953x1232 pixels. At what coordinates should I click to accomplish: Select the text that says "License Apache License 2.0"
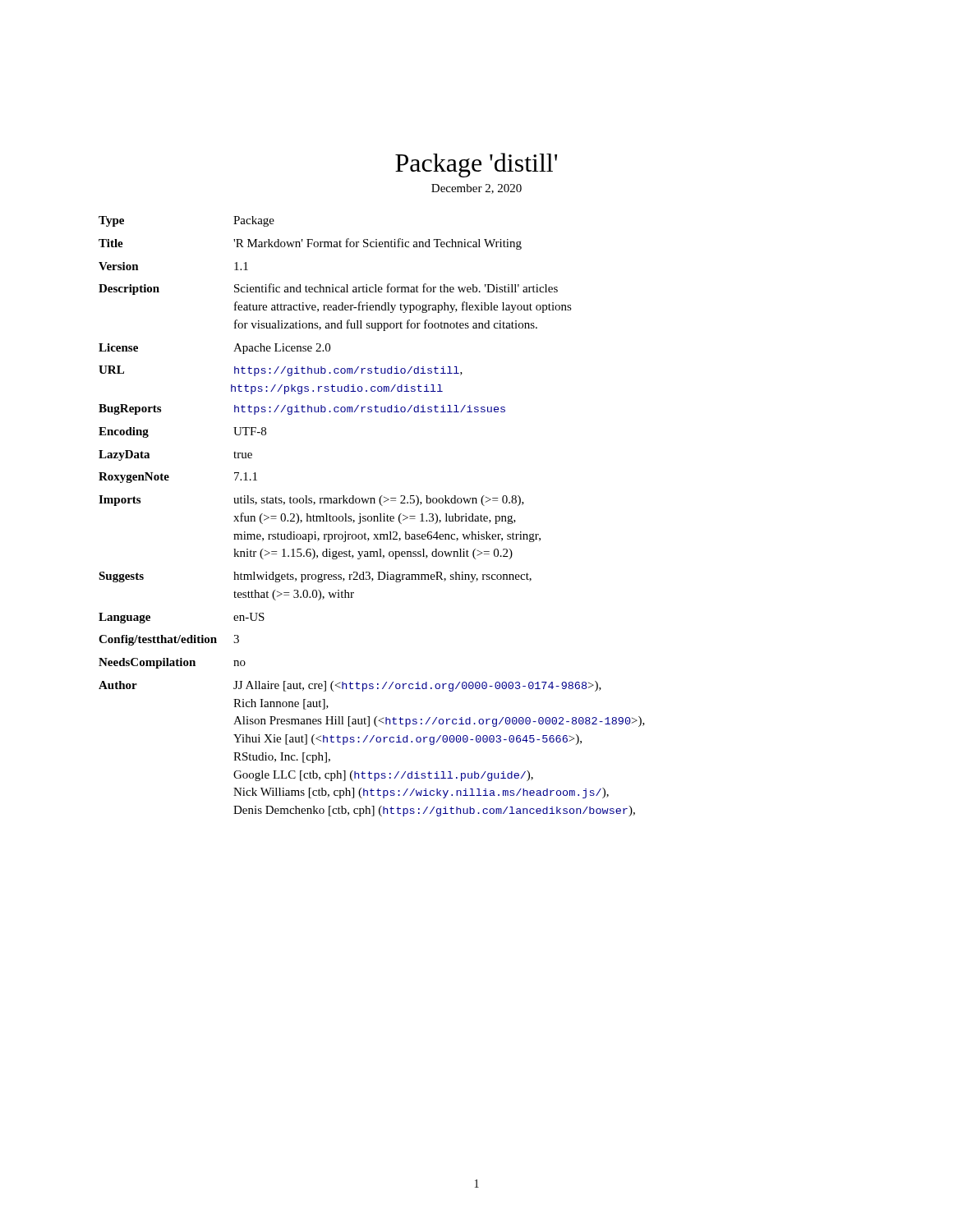[x=109, y=349]
